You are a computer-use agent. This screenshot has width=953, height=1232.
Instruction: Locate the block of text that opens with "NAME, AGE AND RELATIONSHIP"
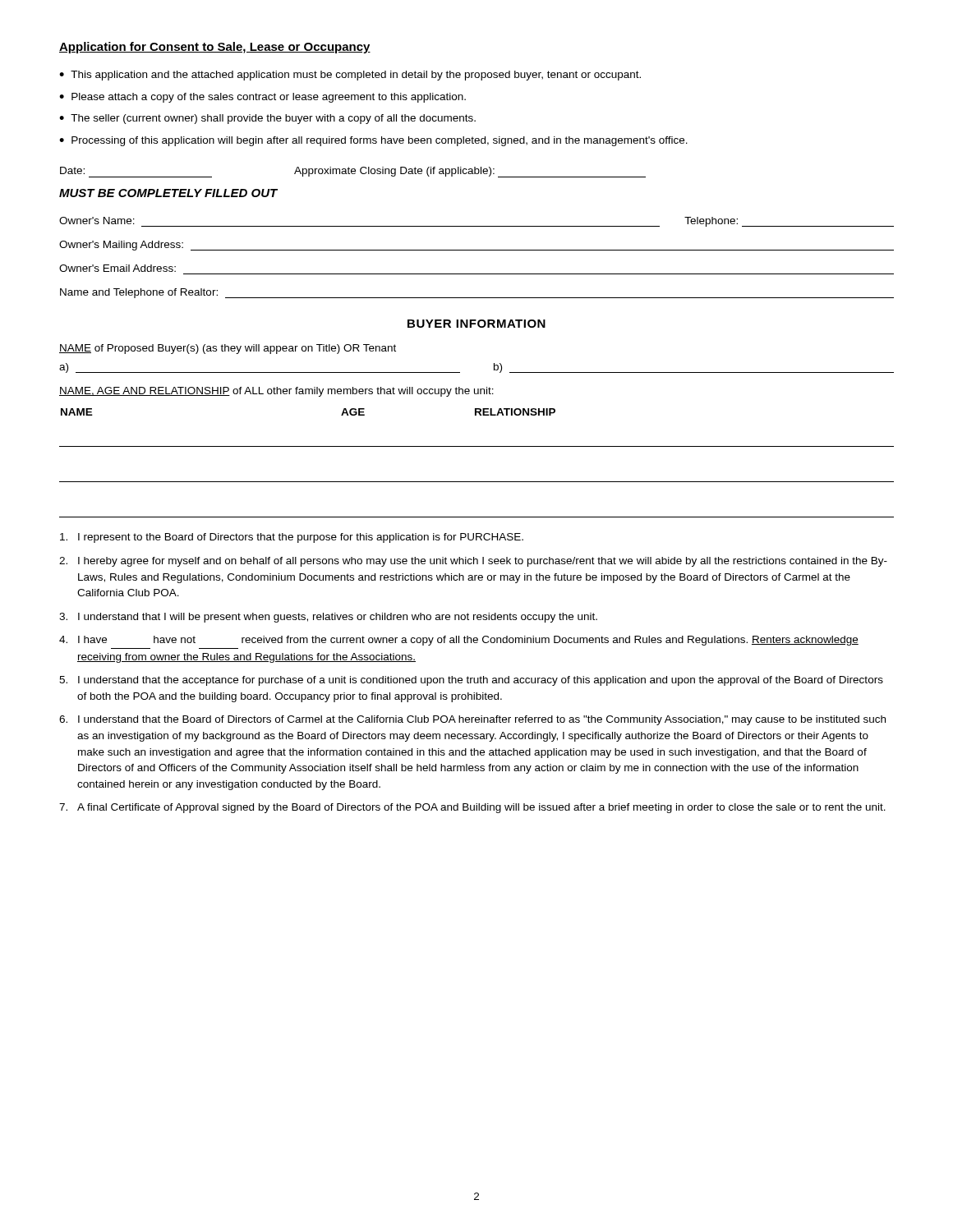[277, 391]
